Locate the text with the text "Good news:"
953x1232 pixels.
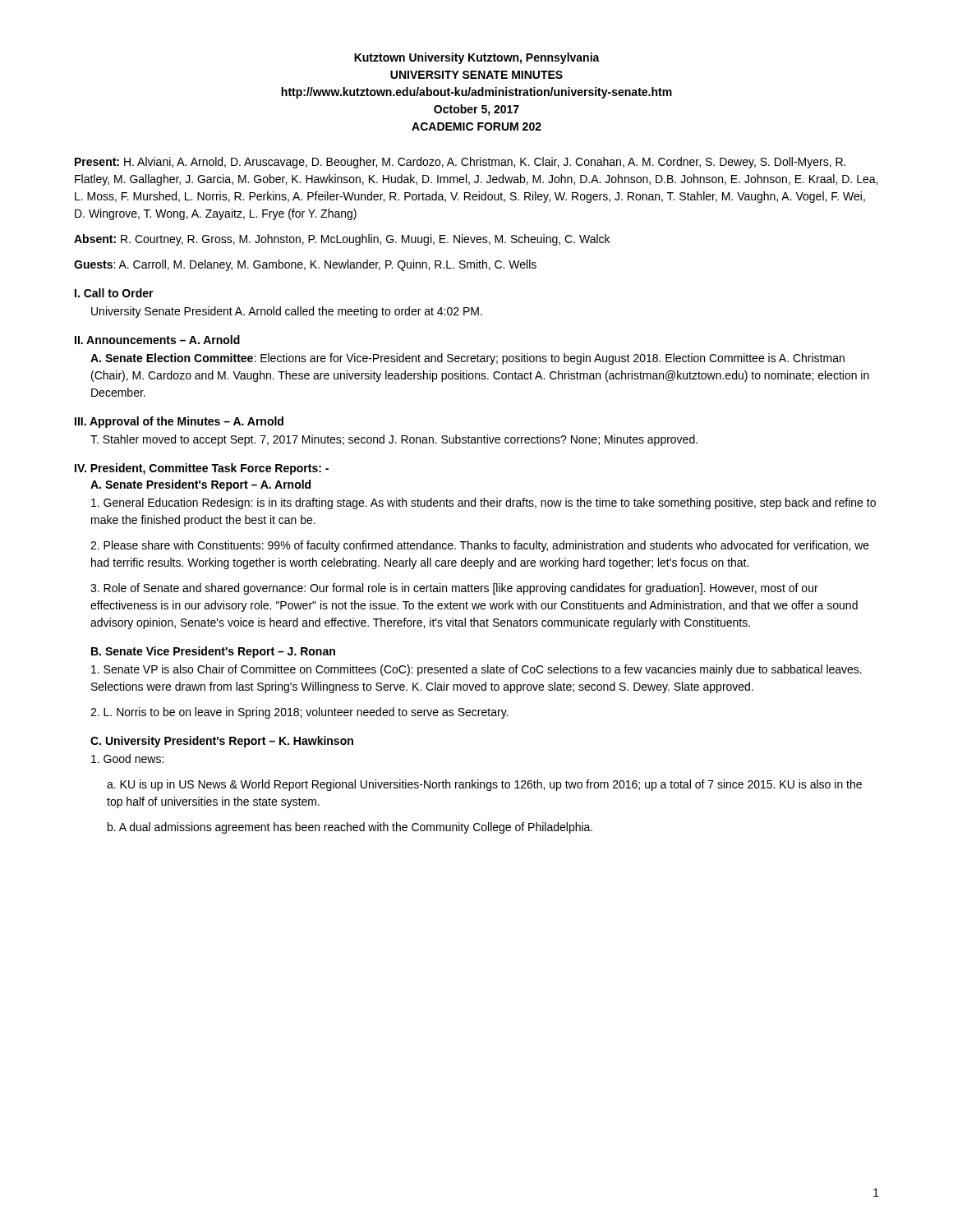coord(127,759)
